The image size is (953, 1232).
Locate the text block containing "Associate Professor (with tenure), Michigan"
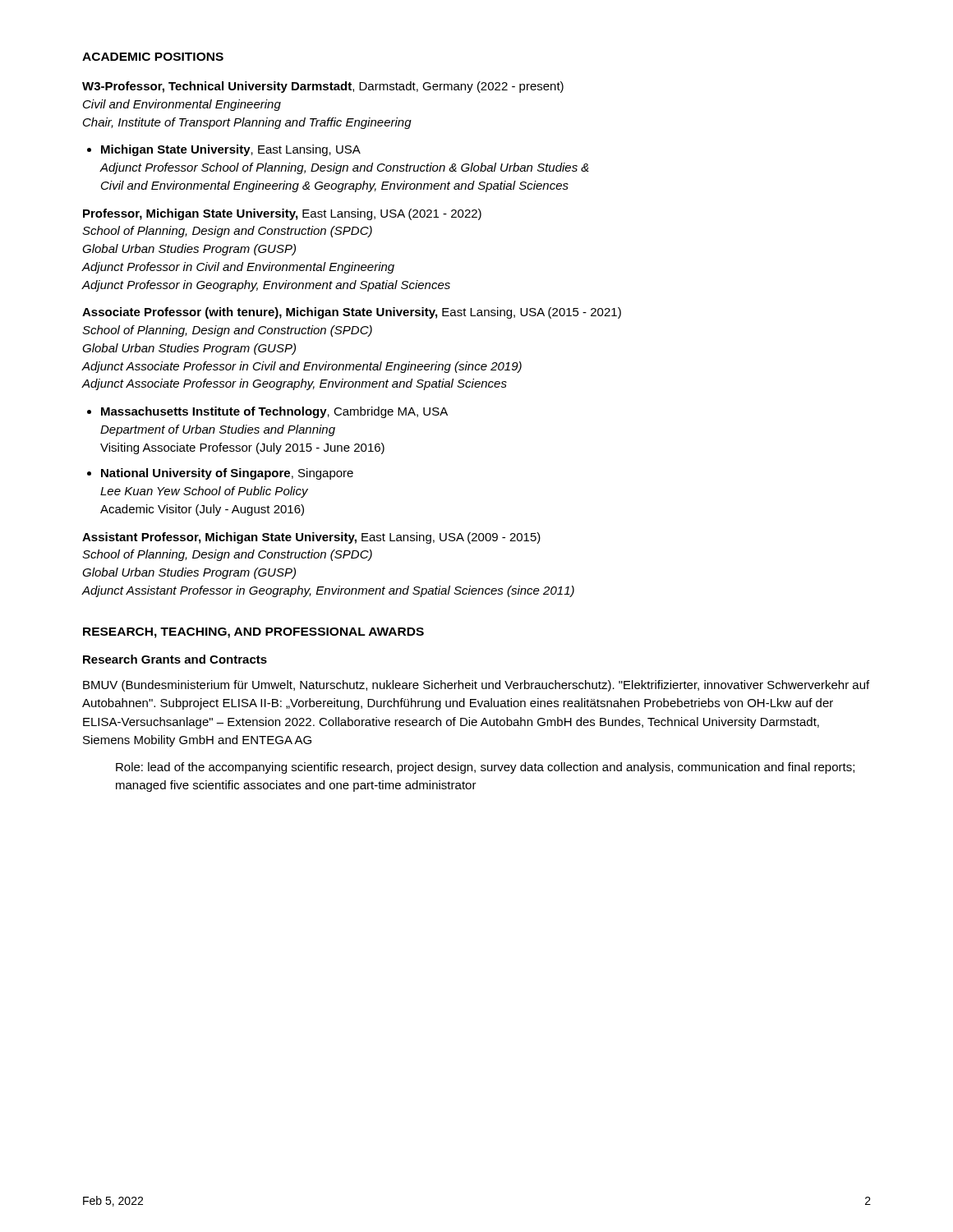pyautogui.click(x=352, y=313)
